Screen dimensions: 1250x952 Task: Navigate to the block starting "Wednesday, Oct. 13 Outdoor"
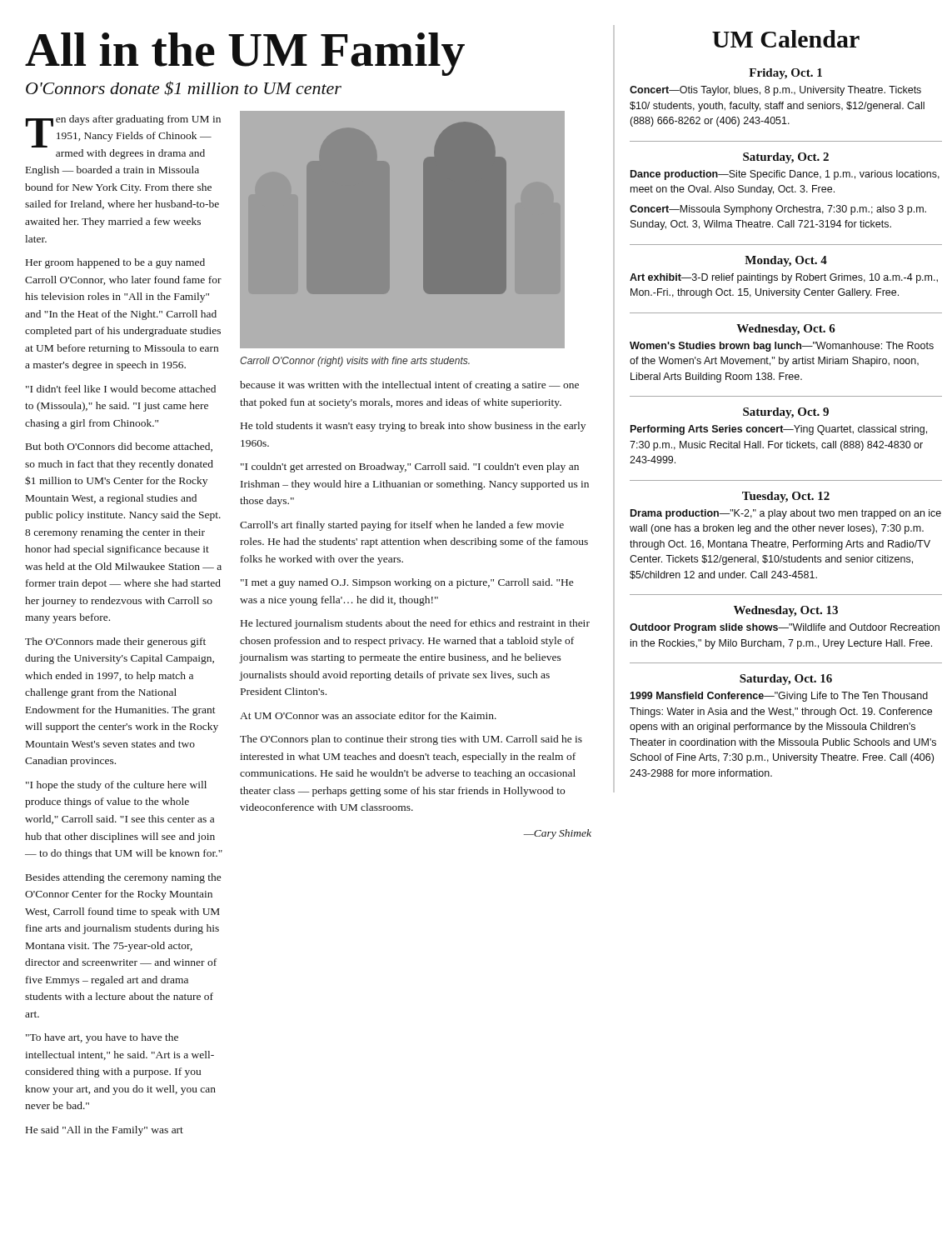click(786, 627)
